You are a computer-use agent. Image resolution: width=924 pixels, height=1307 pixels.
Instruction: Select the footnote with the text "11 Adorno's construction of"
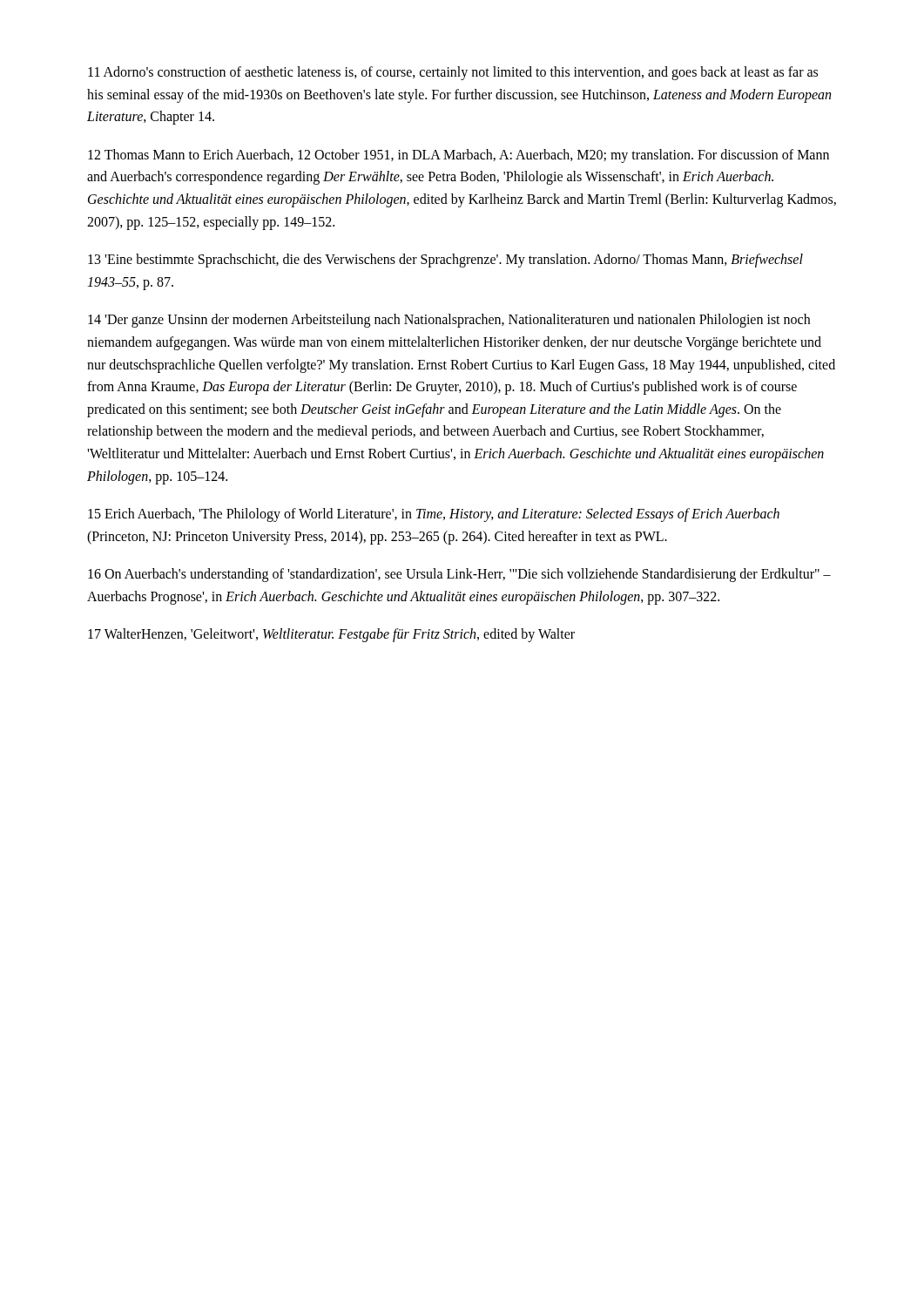click(459, 94)
